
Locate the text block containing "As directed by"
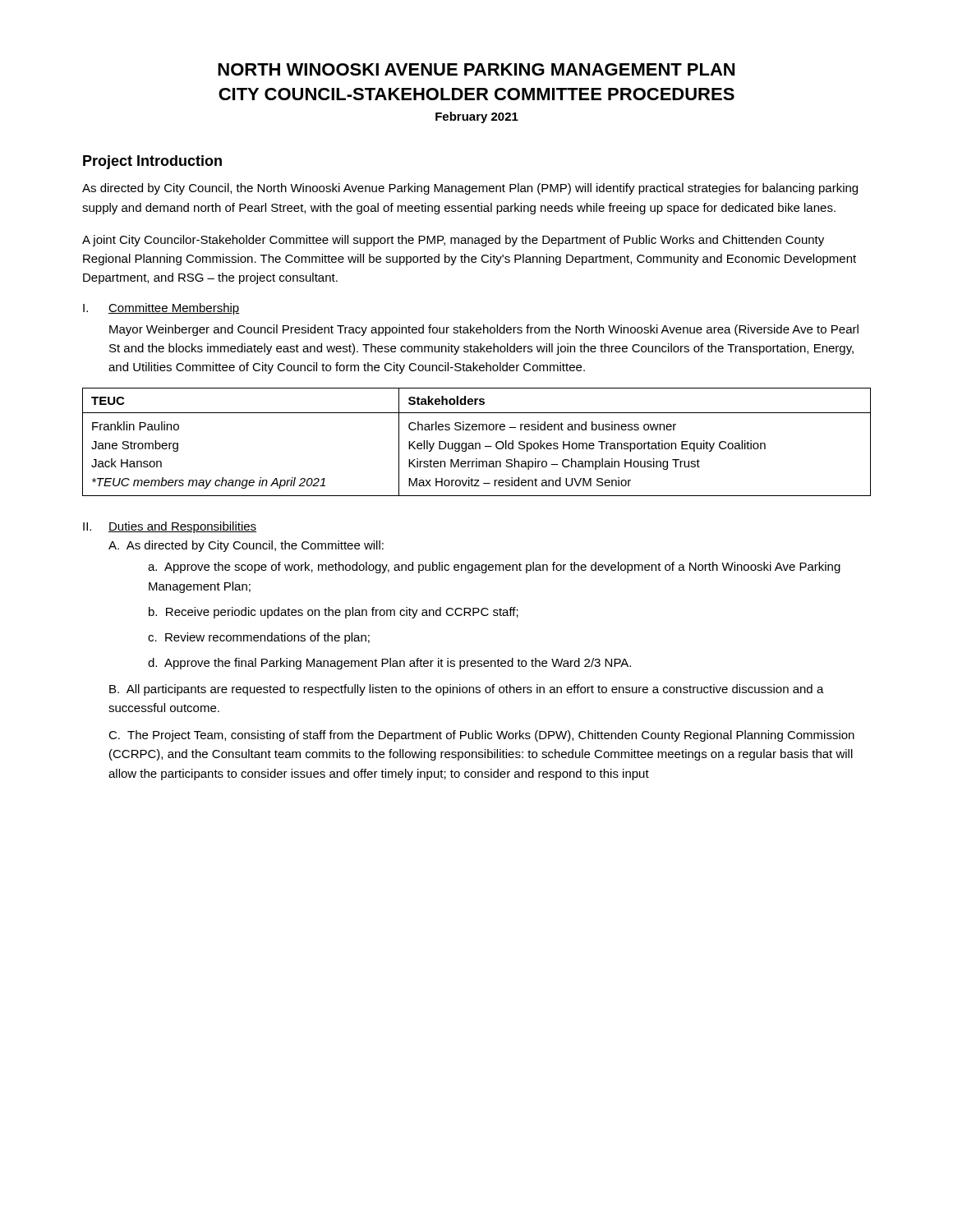[470, 198]
